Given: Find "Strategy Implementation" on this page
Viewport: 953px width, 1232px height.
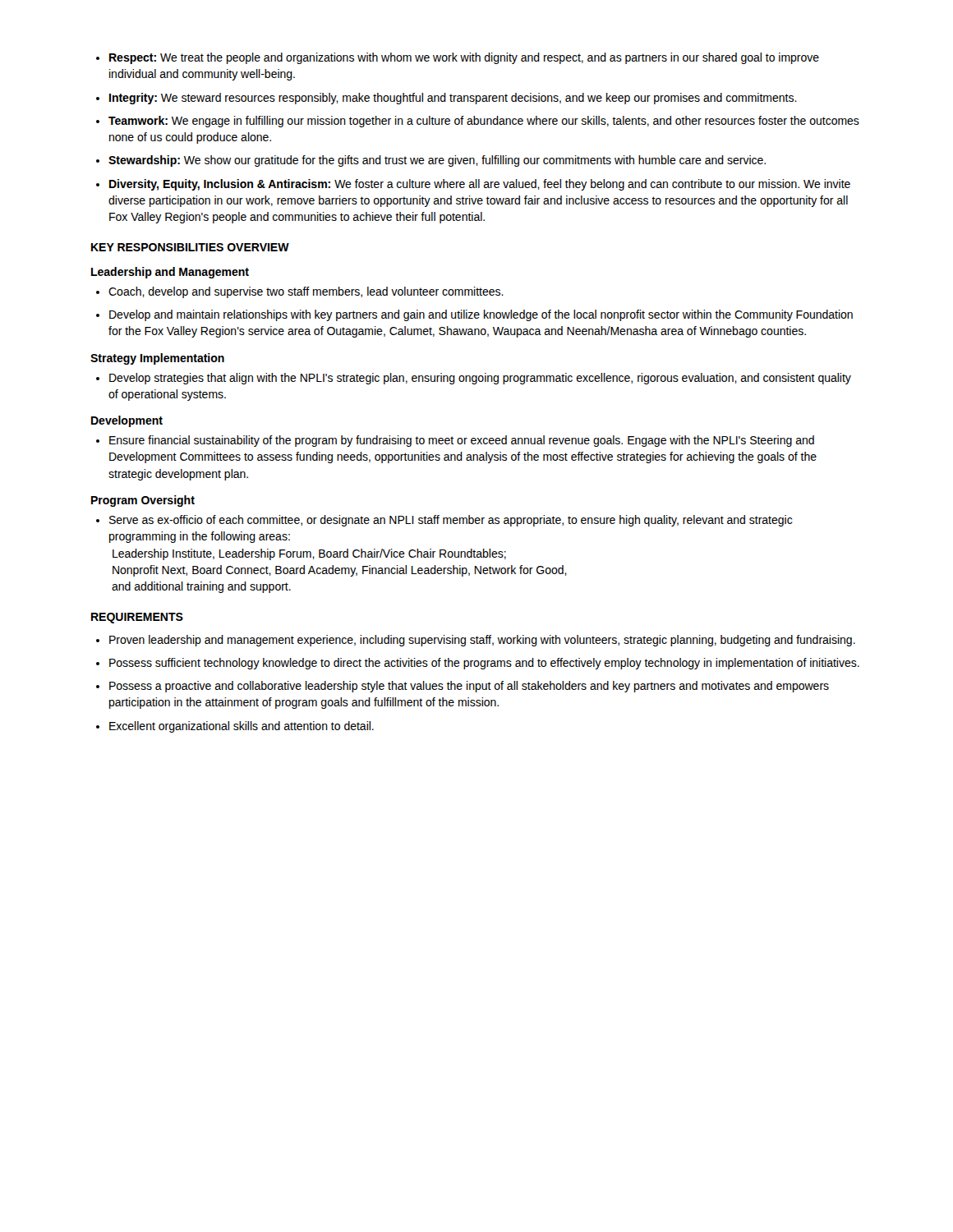Looking at the screenshot, I should click(157, 358).
